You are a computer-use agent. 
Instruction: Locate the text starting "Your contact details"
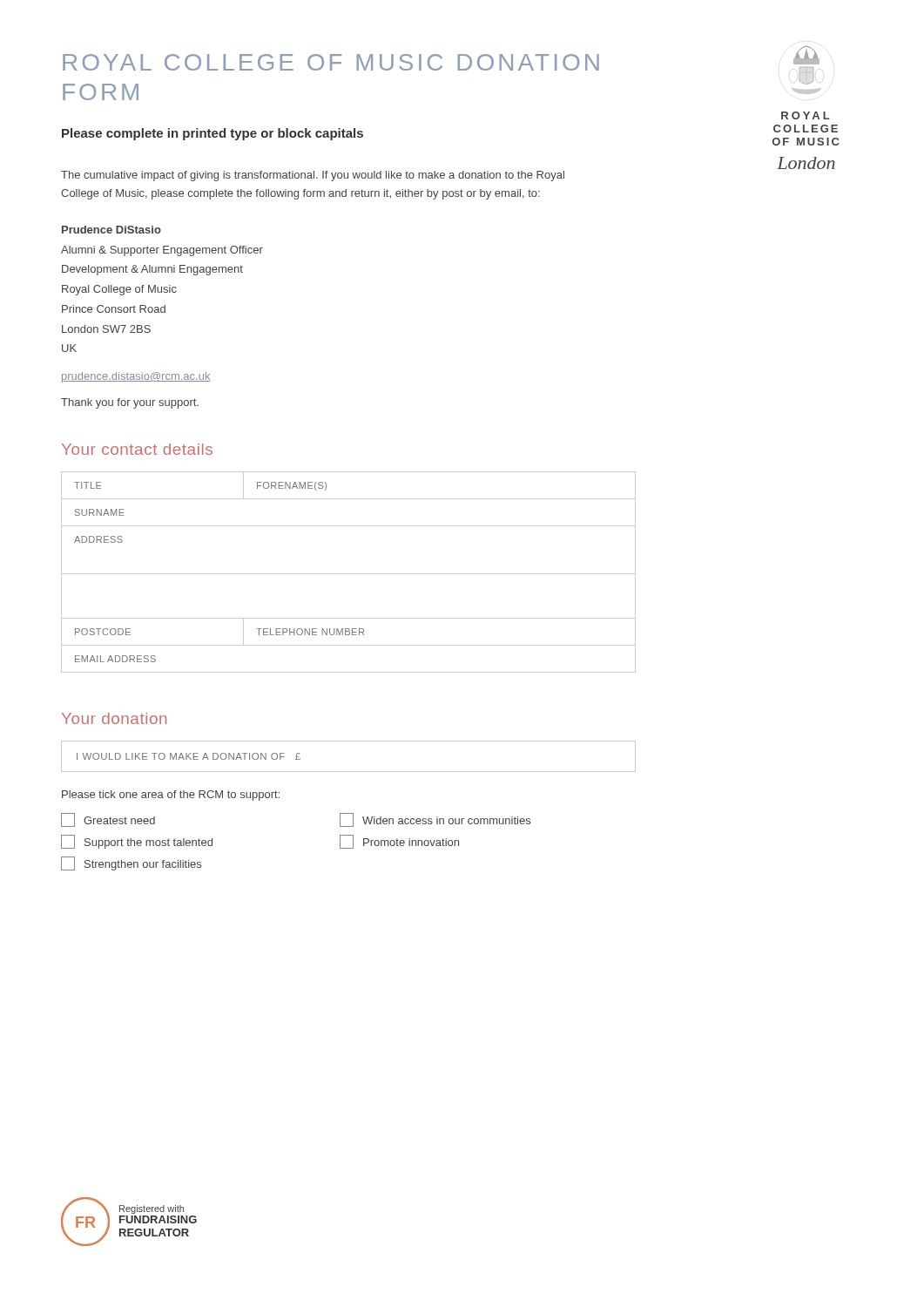click(137, 449)
